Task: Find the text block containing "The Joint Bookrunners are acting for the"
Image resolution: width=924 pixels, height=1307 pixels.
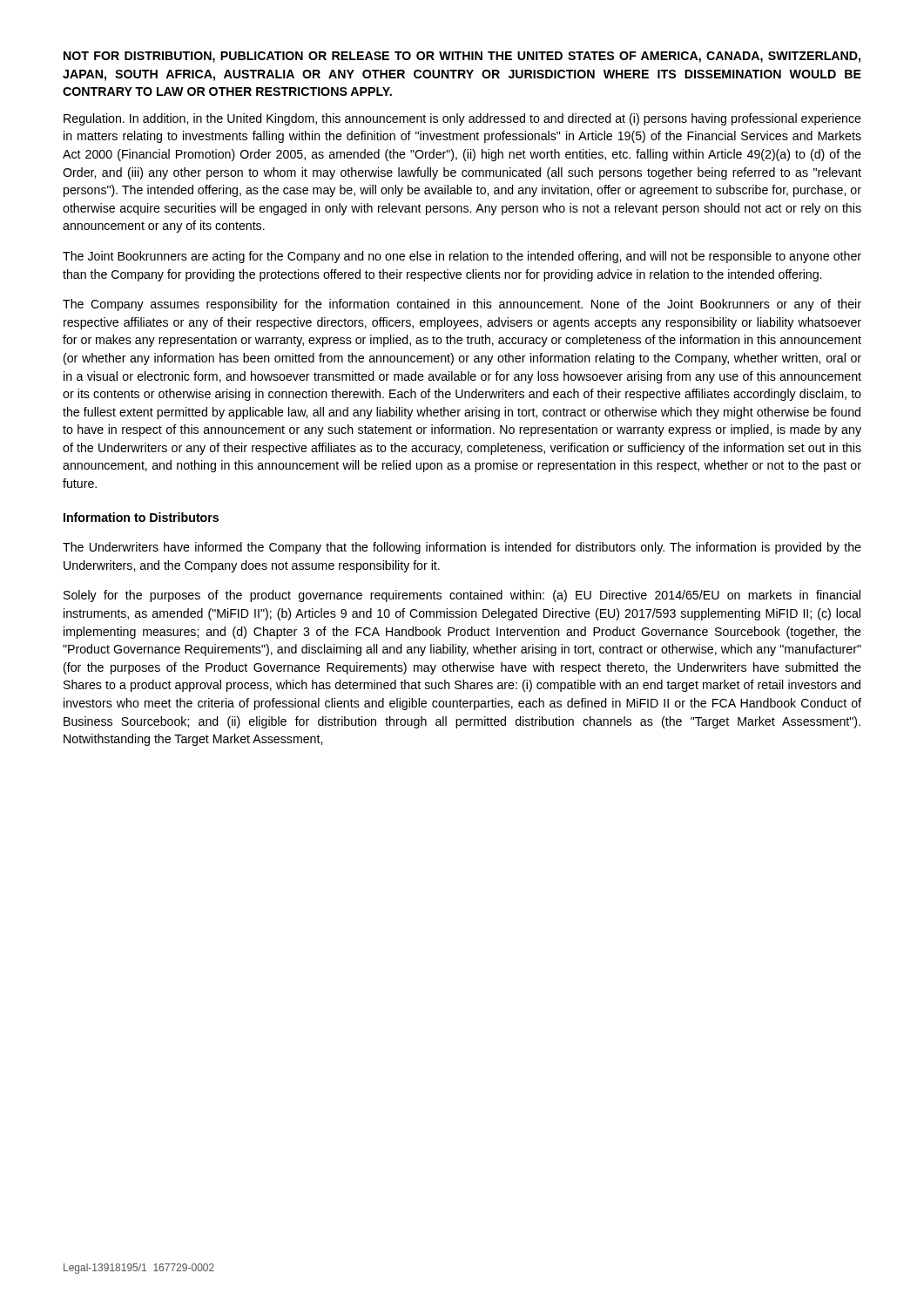Action: (x=462, y=265)
